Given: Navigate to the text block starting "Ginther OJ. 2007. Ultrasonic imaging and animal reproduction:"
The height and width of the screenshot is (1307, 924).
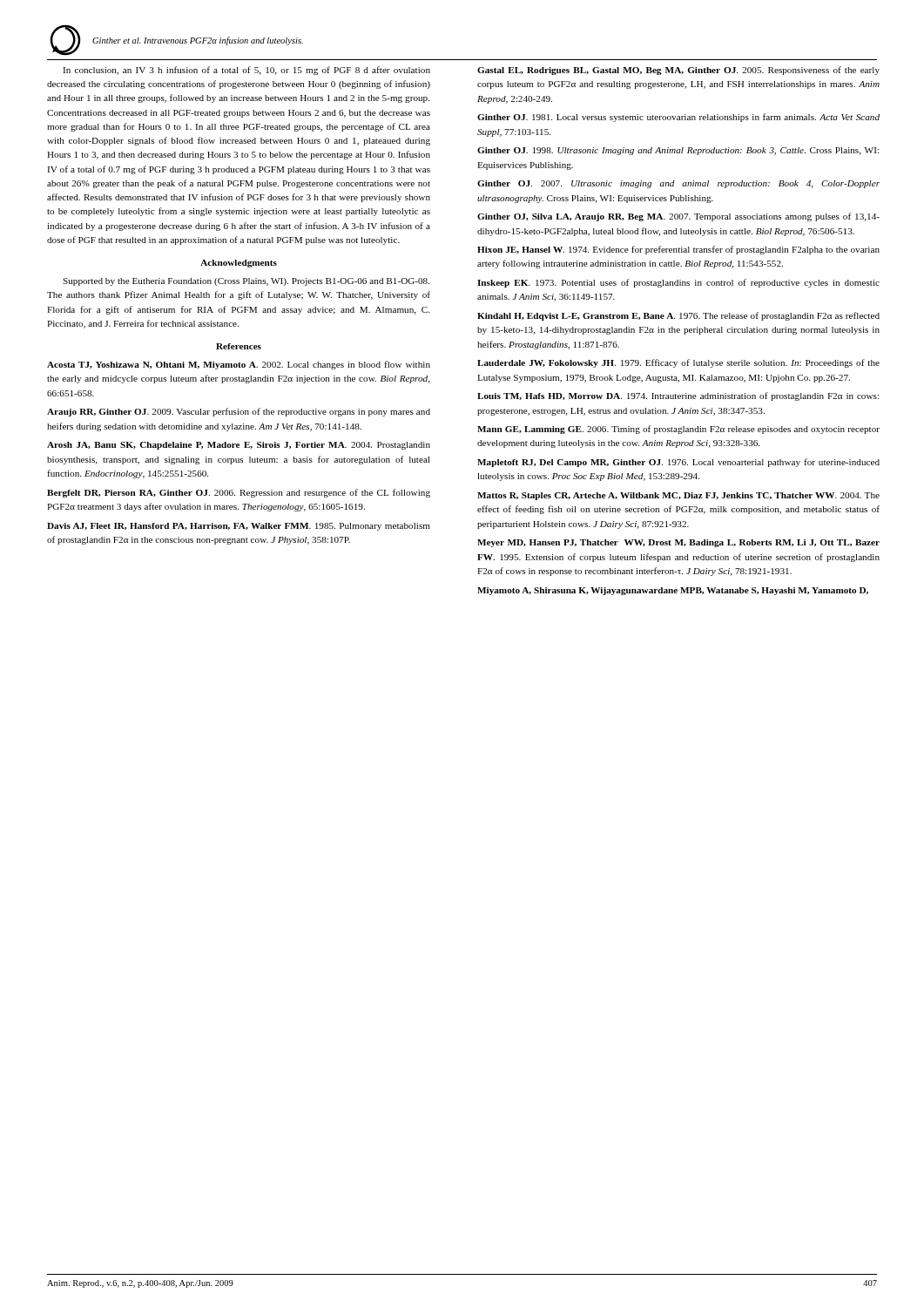Looking at the screenshot, I should click(x=678, y=190).
